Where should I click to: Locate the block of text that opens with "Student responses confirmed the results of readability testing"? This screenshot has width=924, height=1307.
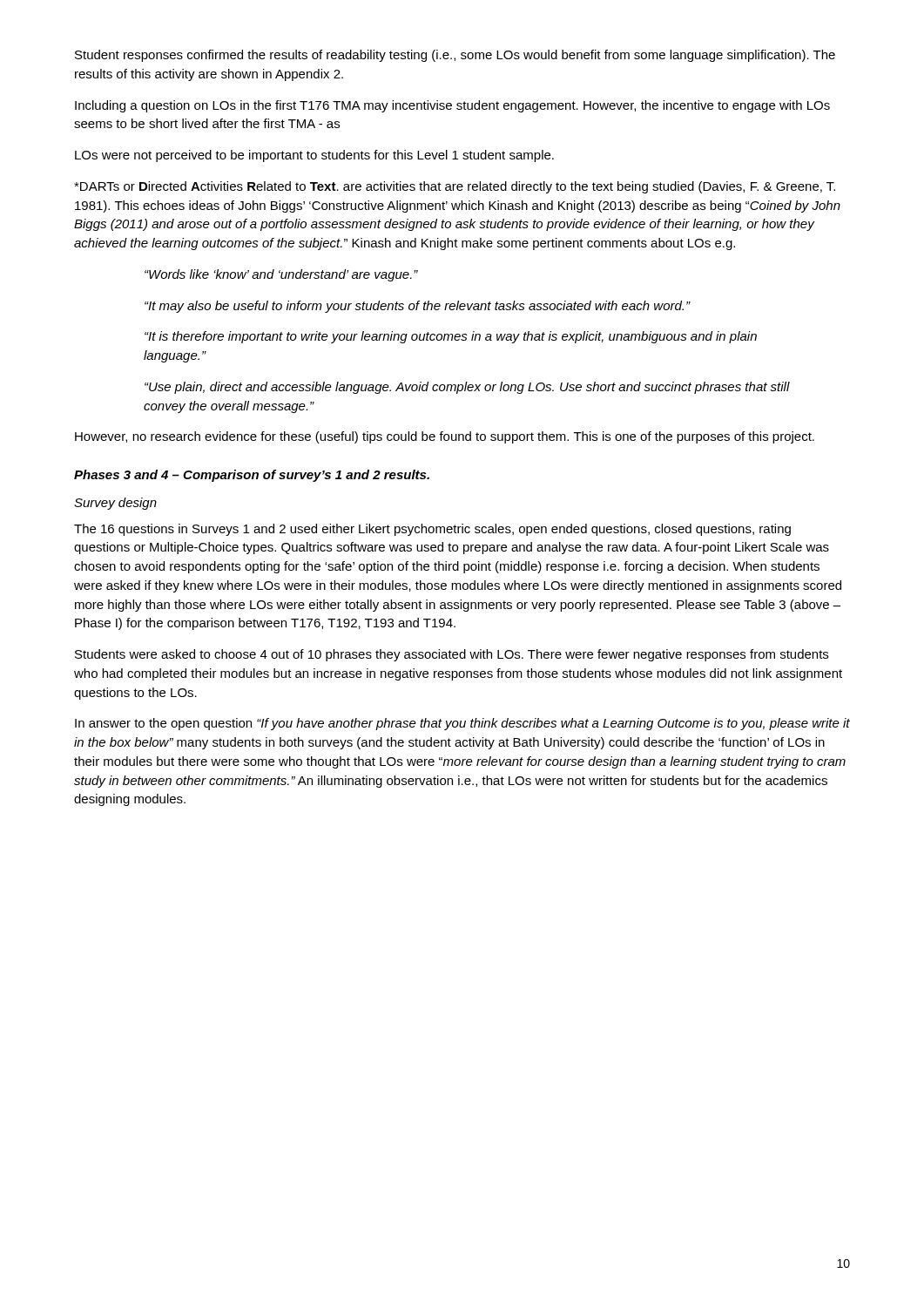pyautogui.click(x=455, y=64)
